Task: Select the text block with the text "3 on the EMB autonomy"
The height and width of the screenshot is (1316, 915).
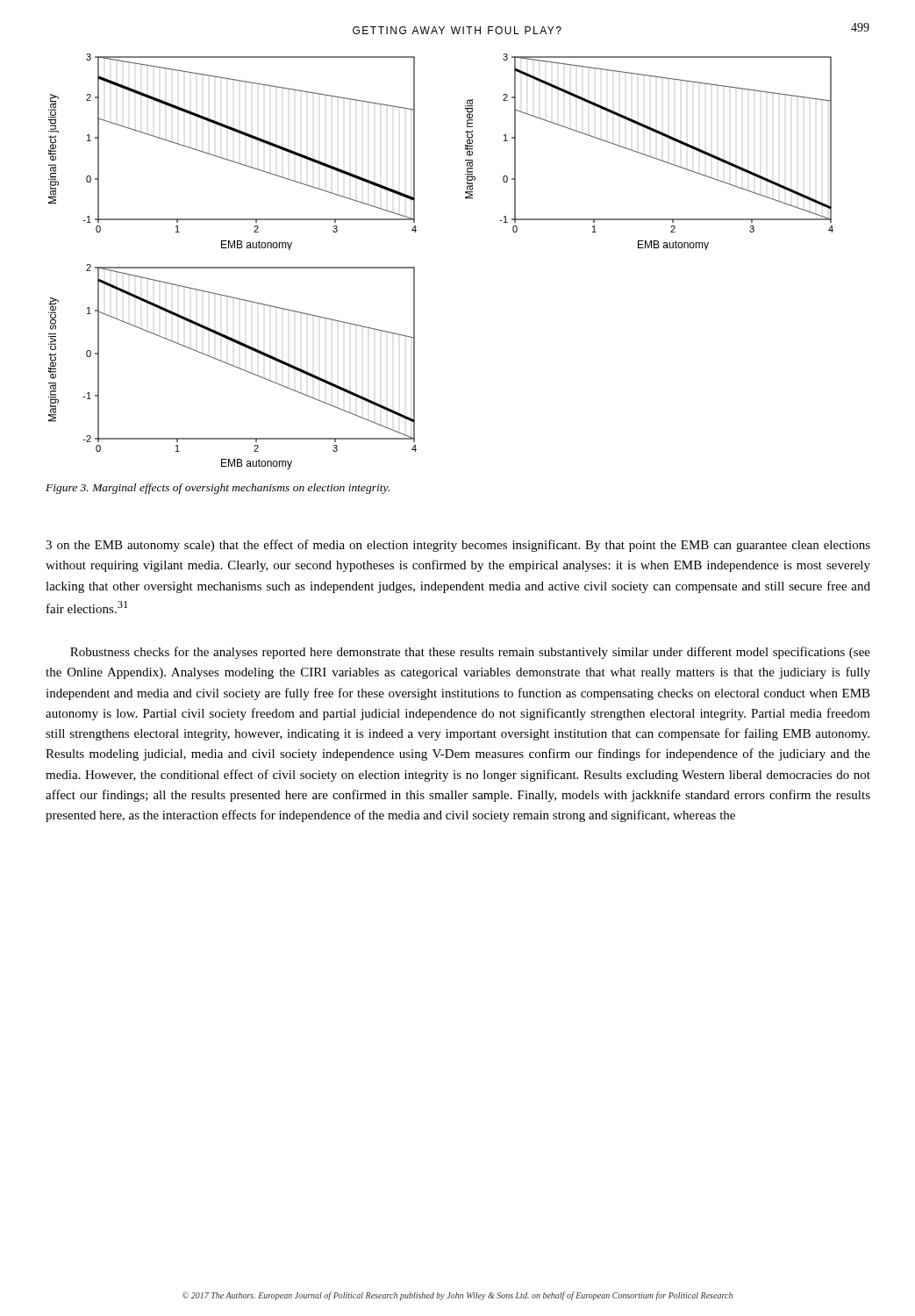Action: click(458, 577)
